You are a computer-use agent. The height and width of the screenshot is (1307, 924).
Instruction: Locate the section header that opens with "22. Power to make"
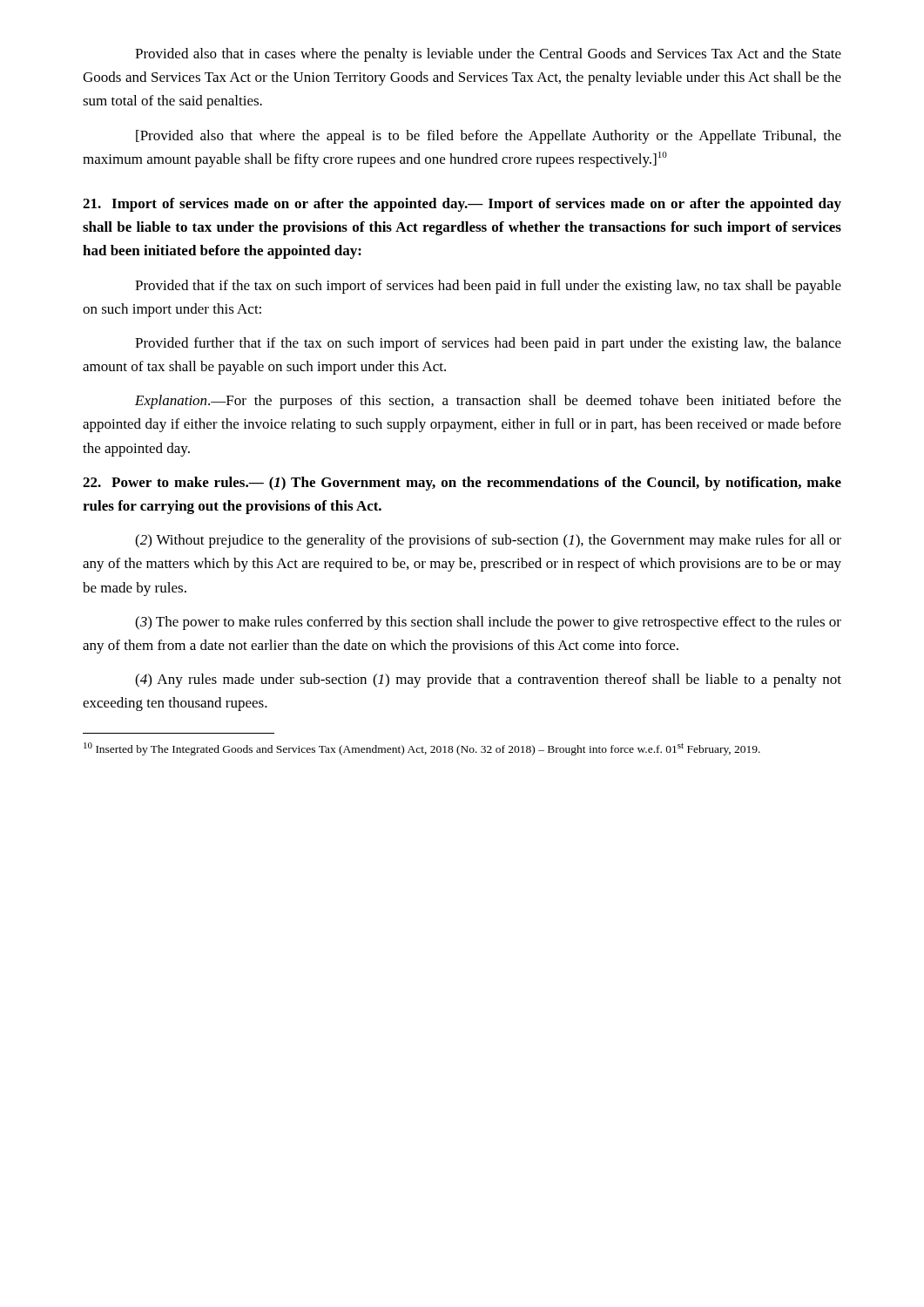(x=462, y=494)
